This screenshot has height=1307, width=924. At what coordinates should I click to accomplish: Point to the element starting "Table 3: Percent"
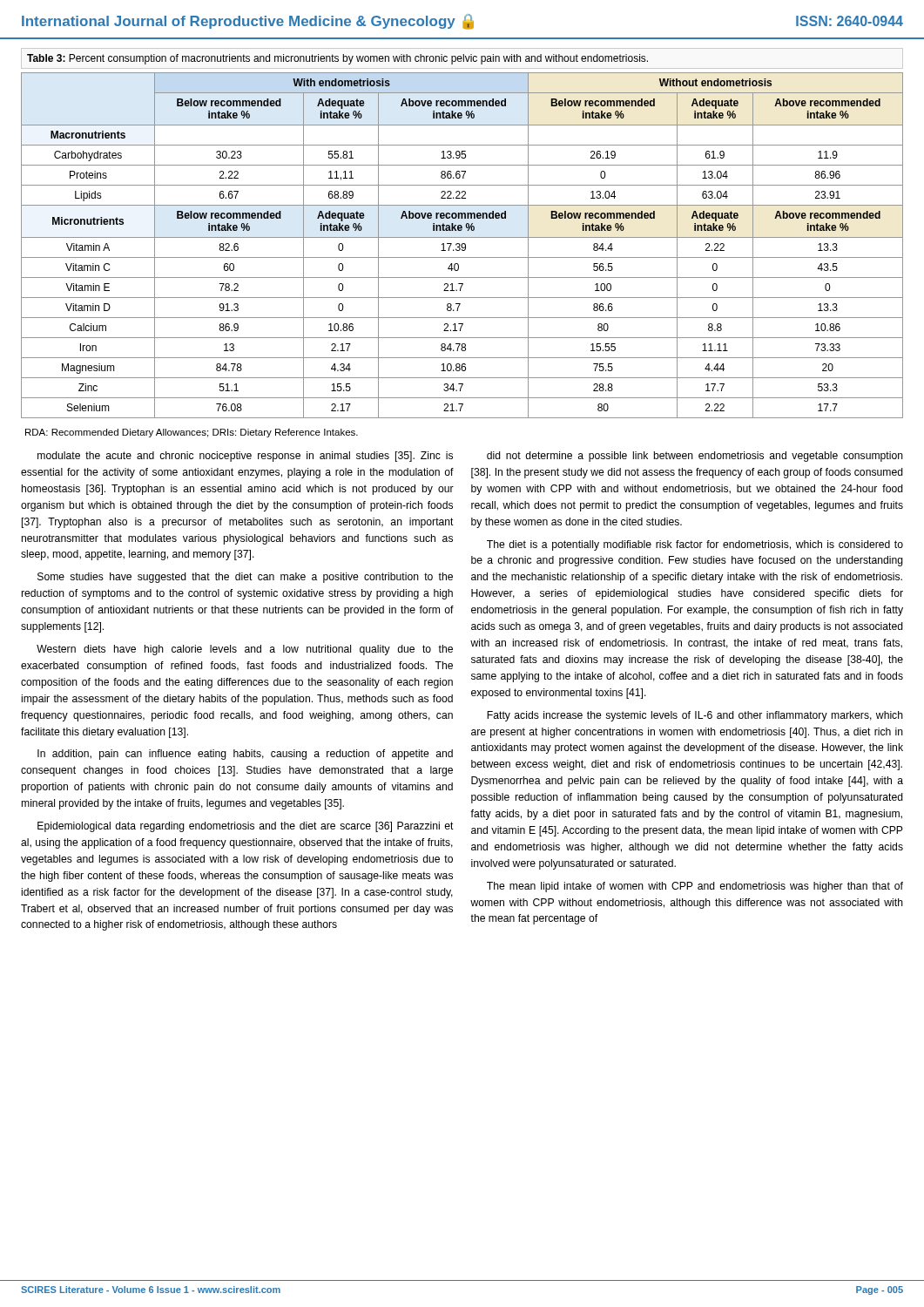(x=338, y=58)
